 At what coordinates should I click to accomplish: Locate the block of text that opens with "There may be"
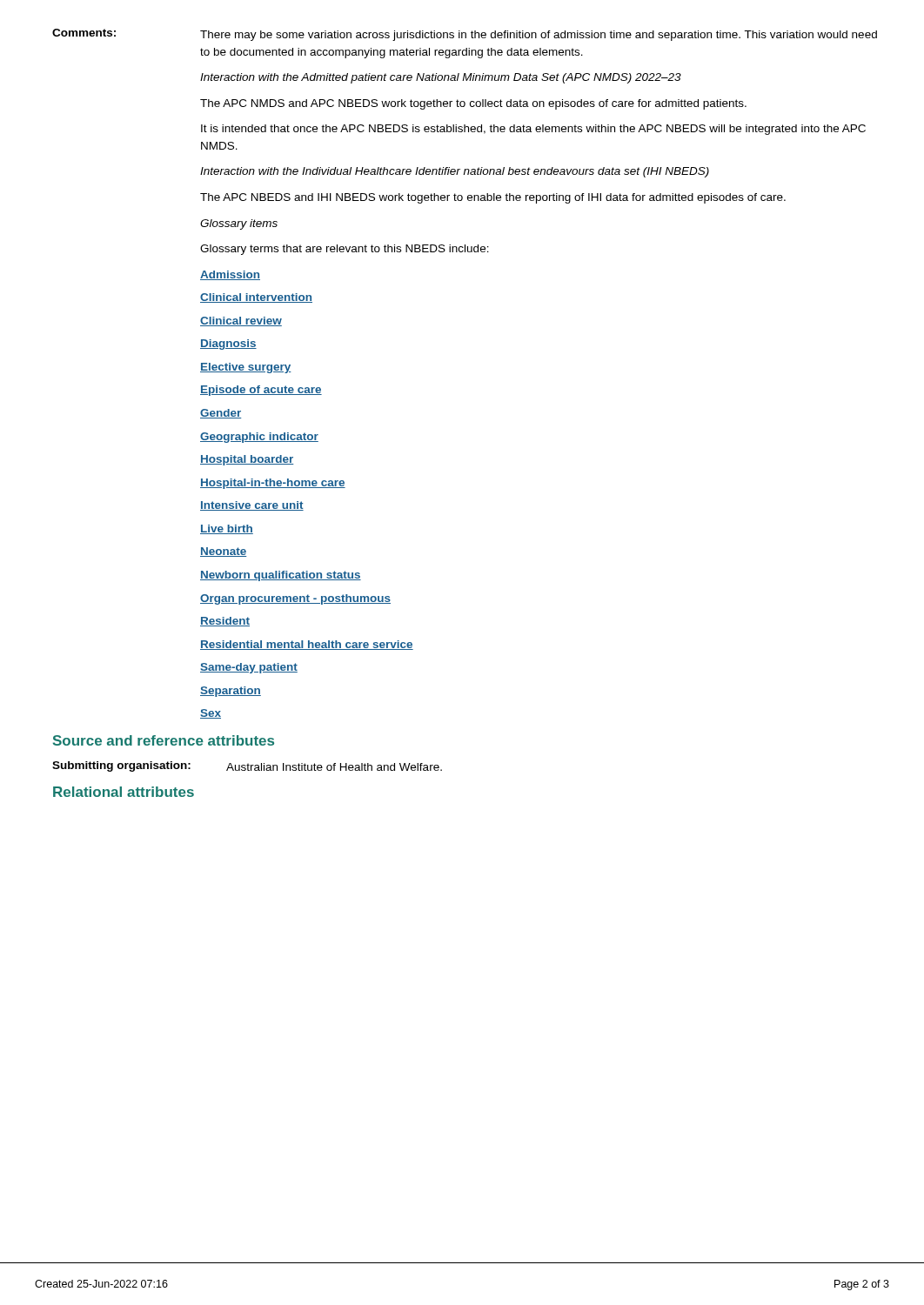(x=539, y=36)
